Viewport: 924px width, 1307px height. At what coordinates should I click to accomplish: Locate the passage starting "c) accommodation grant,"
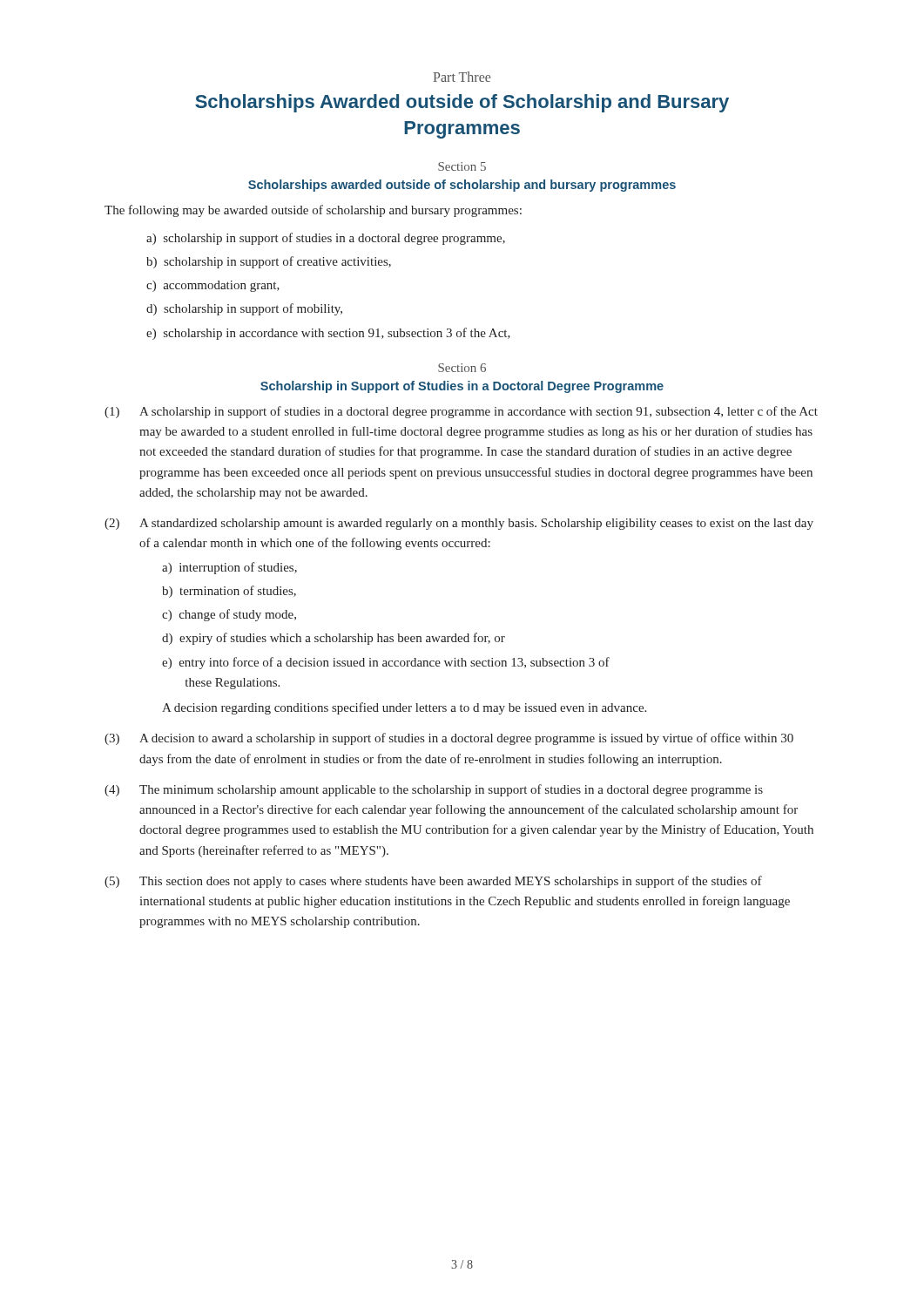(213, 285)
